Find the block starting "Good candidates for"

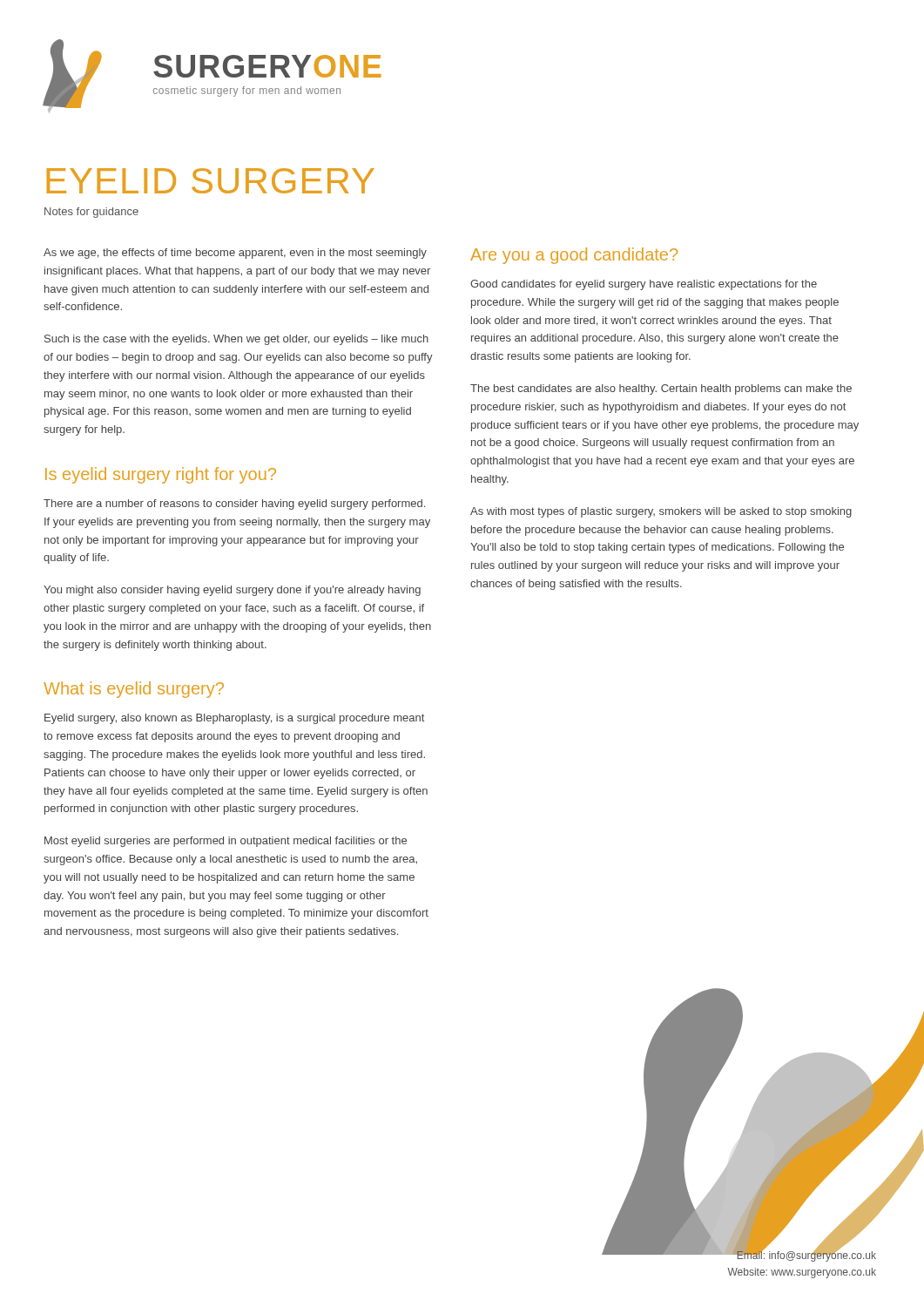655,320
